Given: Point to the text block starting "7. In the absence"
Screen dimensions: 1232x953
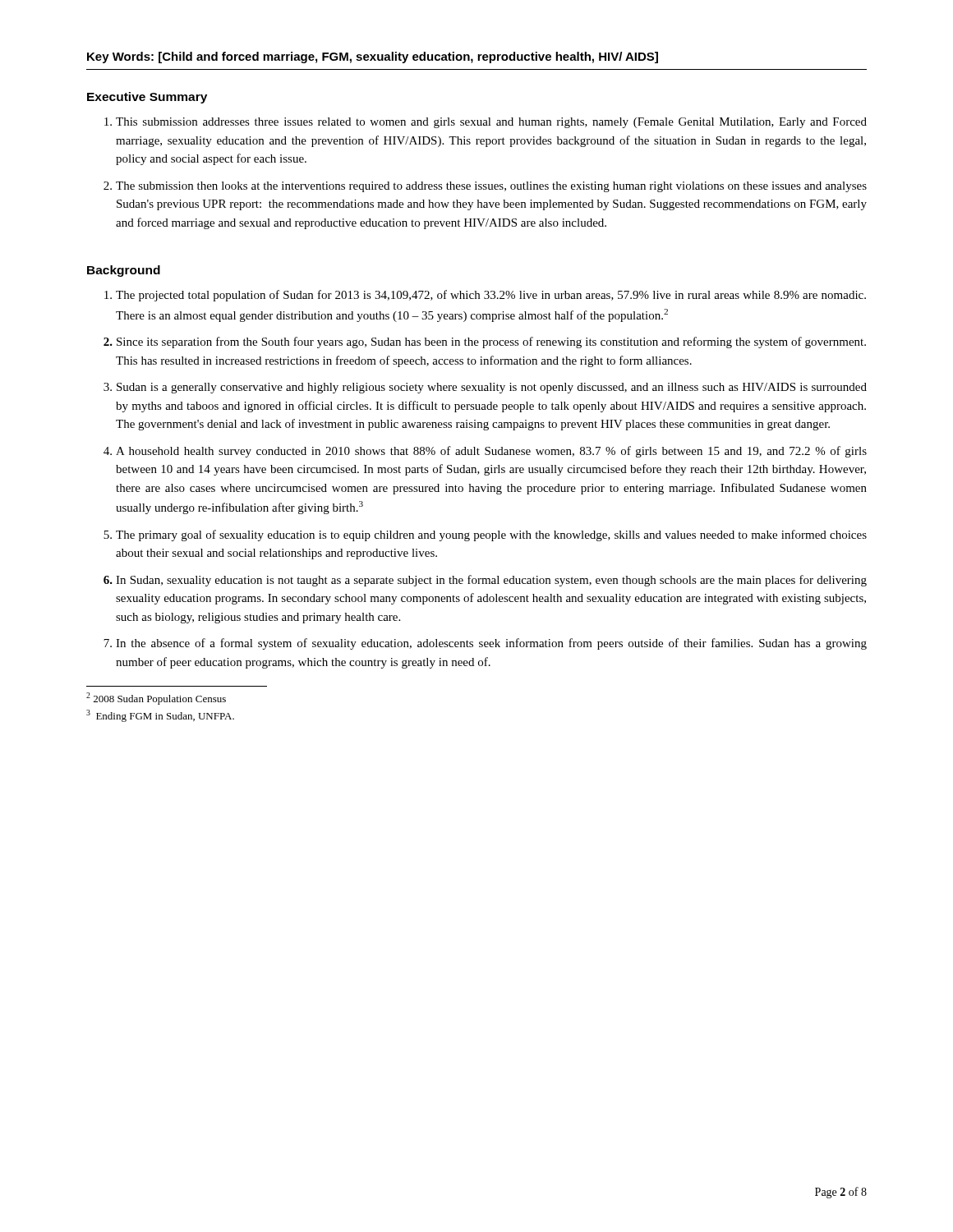Looking at the screenshot, I should 476,653.
